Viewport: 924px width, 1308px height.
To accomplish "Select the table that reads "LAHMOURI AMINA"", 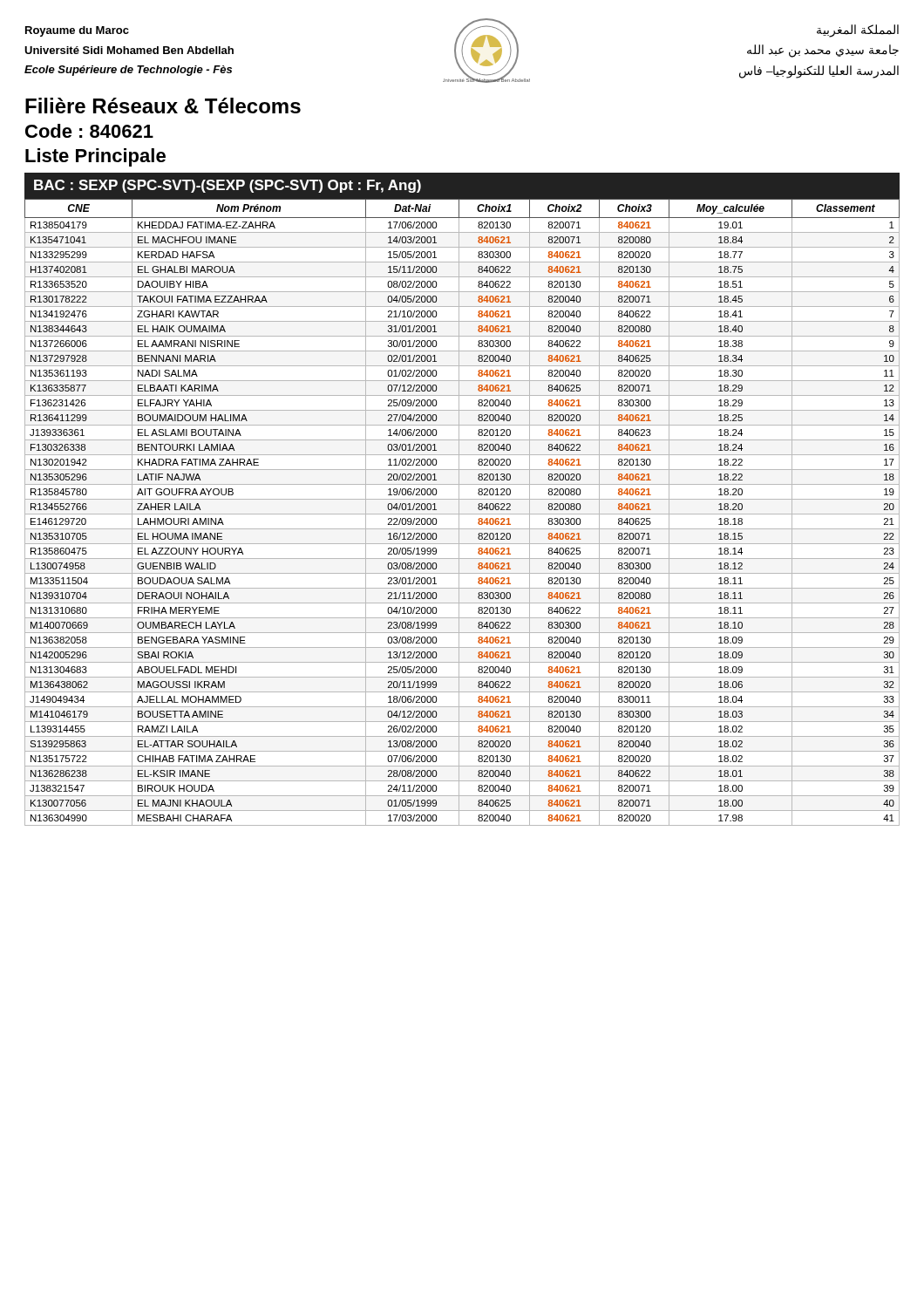I will pyautogui.click(x=462, y=512).
